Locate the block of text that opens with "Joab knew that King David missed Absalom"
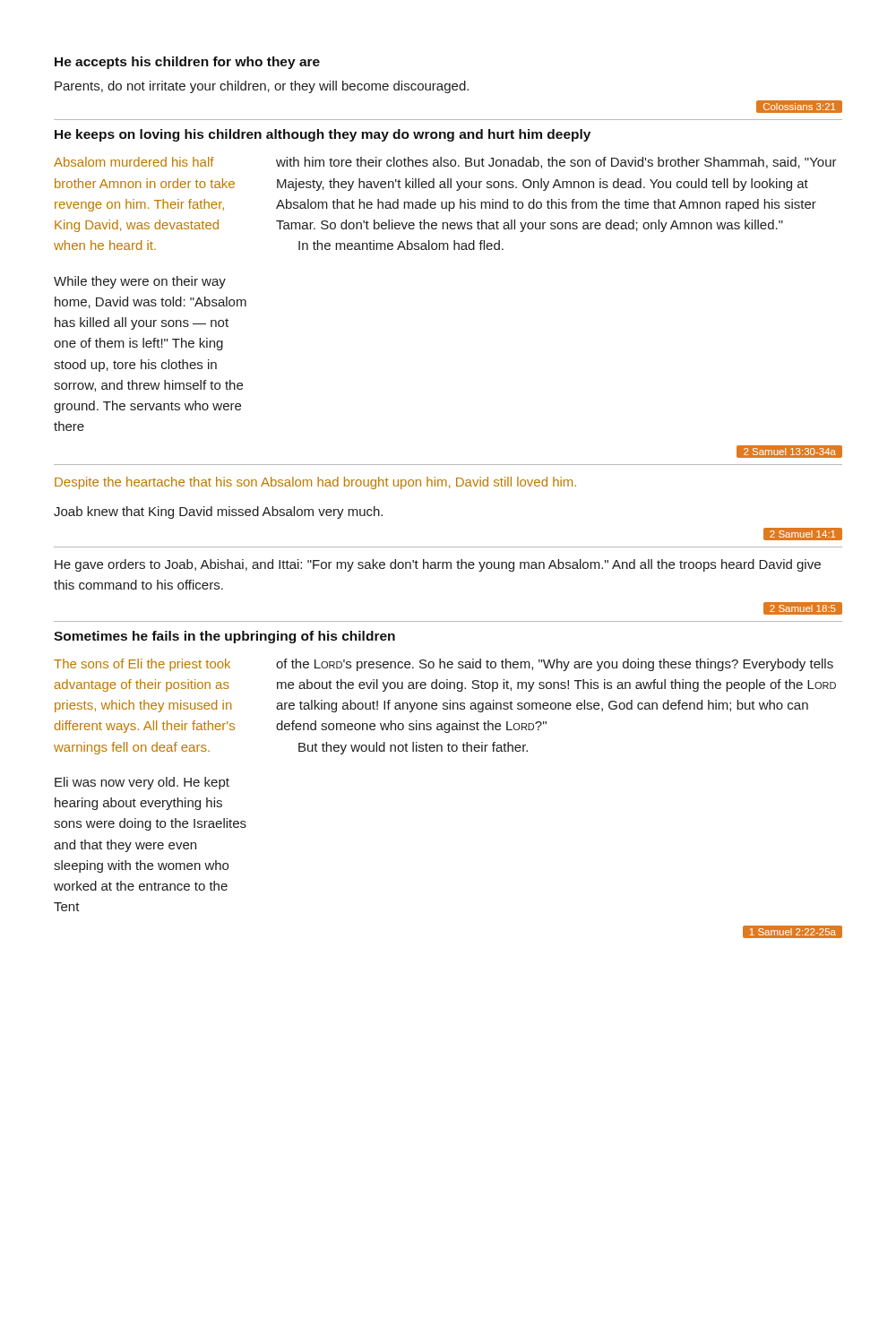The width and height of the screenshot is (896, 1344). [x=219, y=511]
